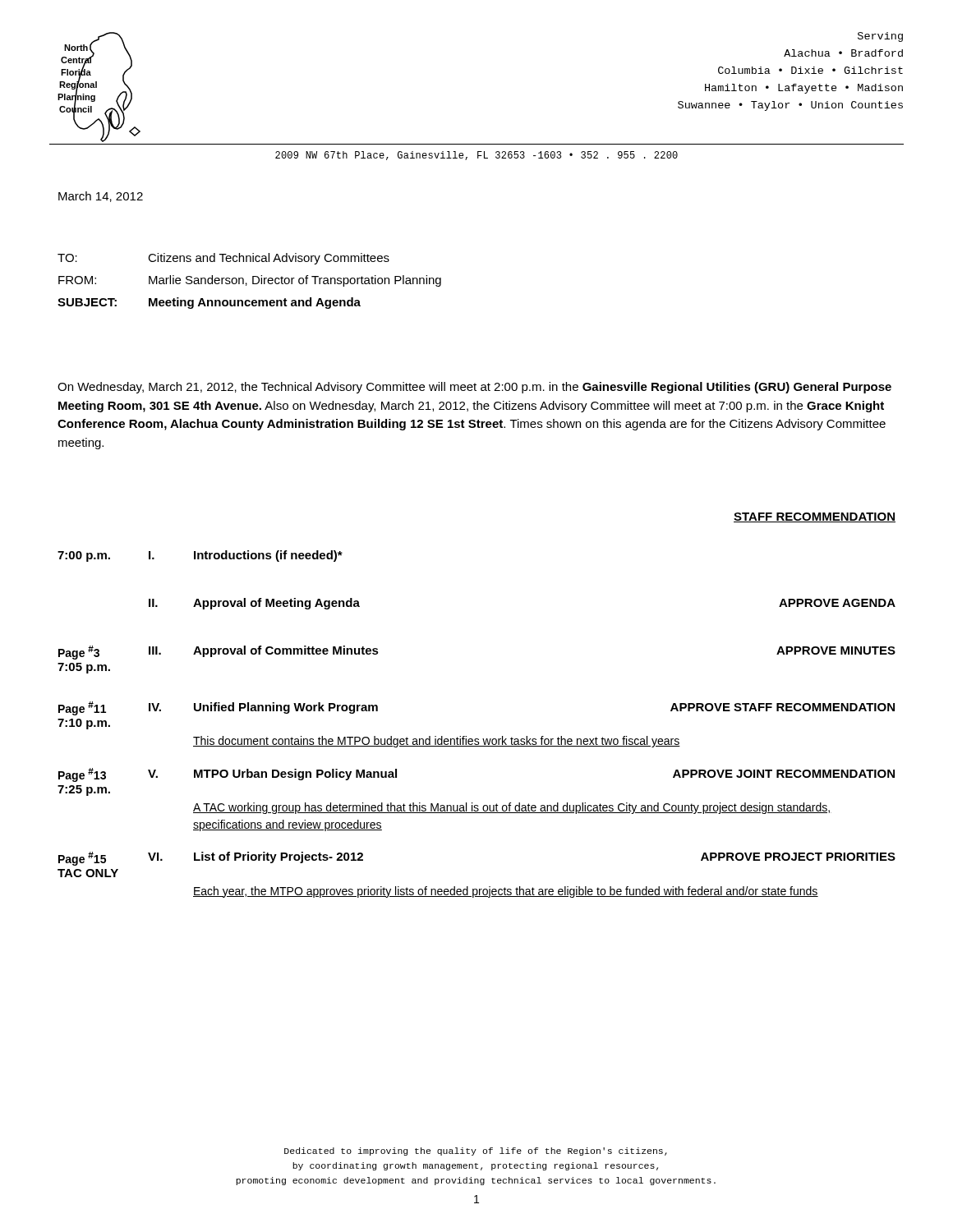This screenshot has height=1232, width=953.
Task: Find the element starting "2009 NW 67th"
Action: [x=476, y=156]
